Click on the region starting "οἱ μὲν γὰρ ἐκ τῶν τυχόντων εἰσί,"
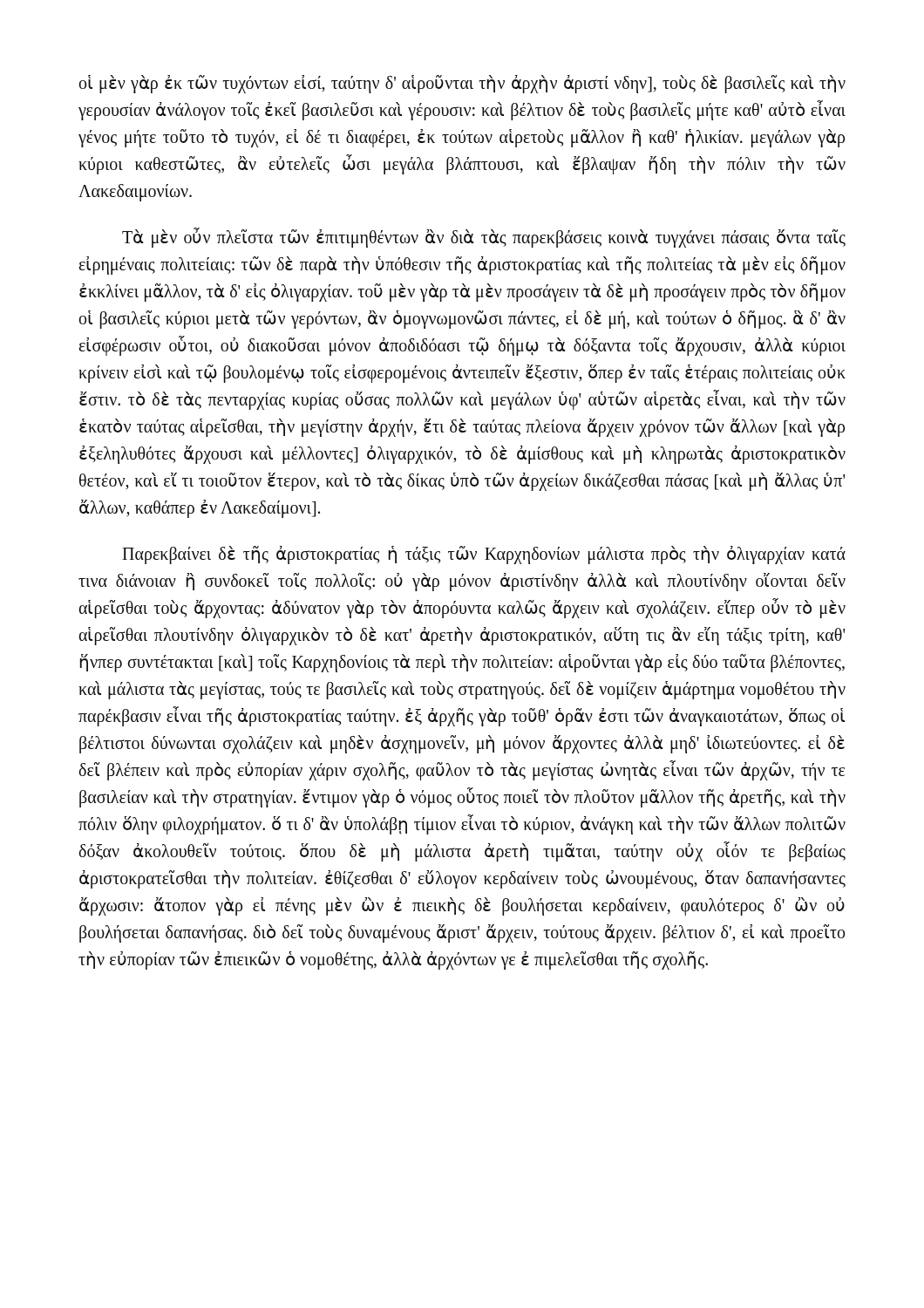The width and height of the screenshot is (924, 1308). [x=462, y=137]
